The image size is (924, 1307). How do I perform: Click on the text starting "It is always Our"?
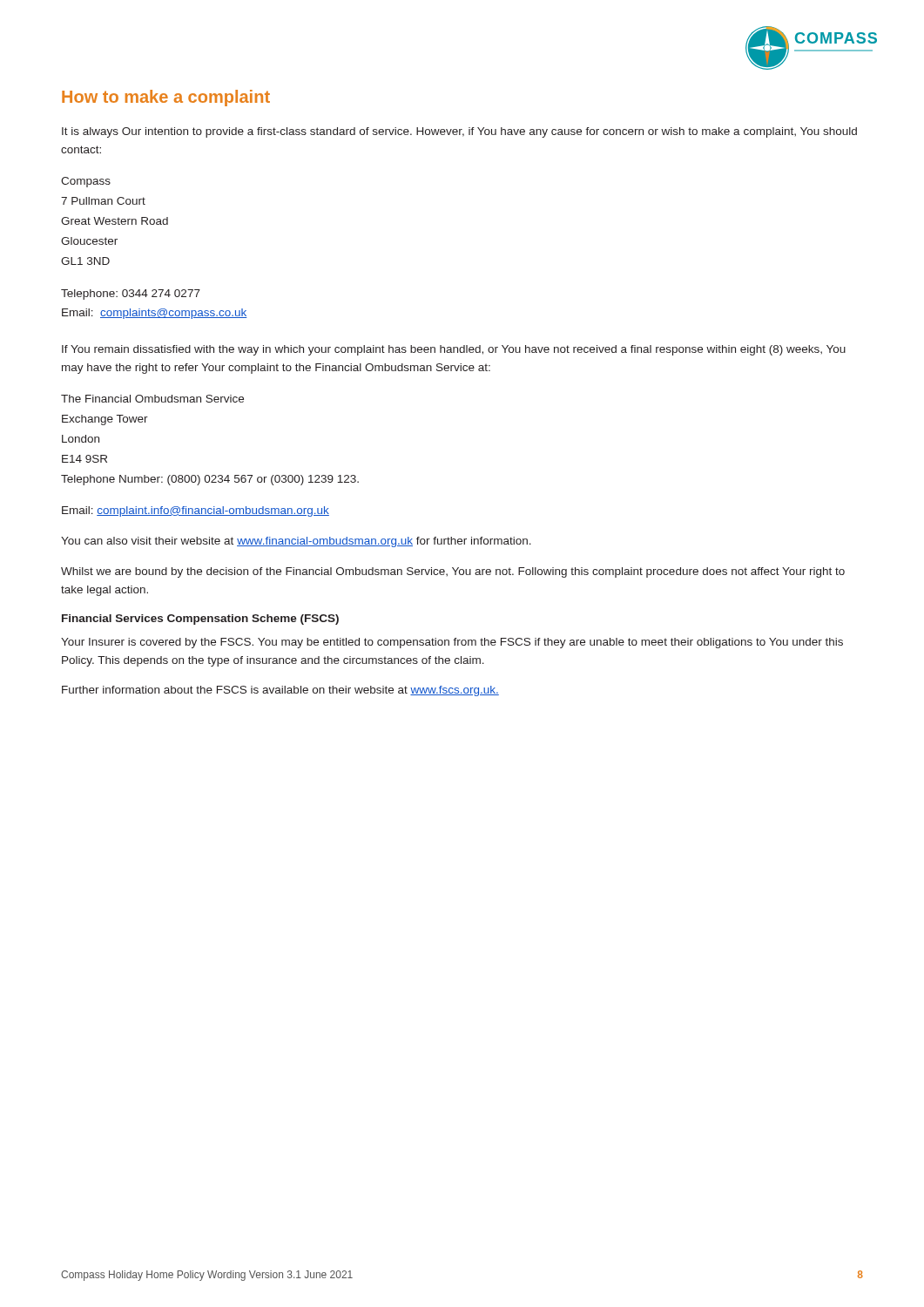click(x=459, y=140)
